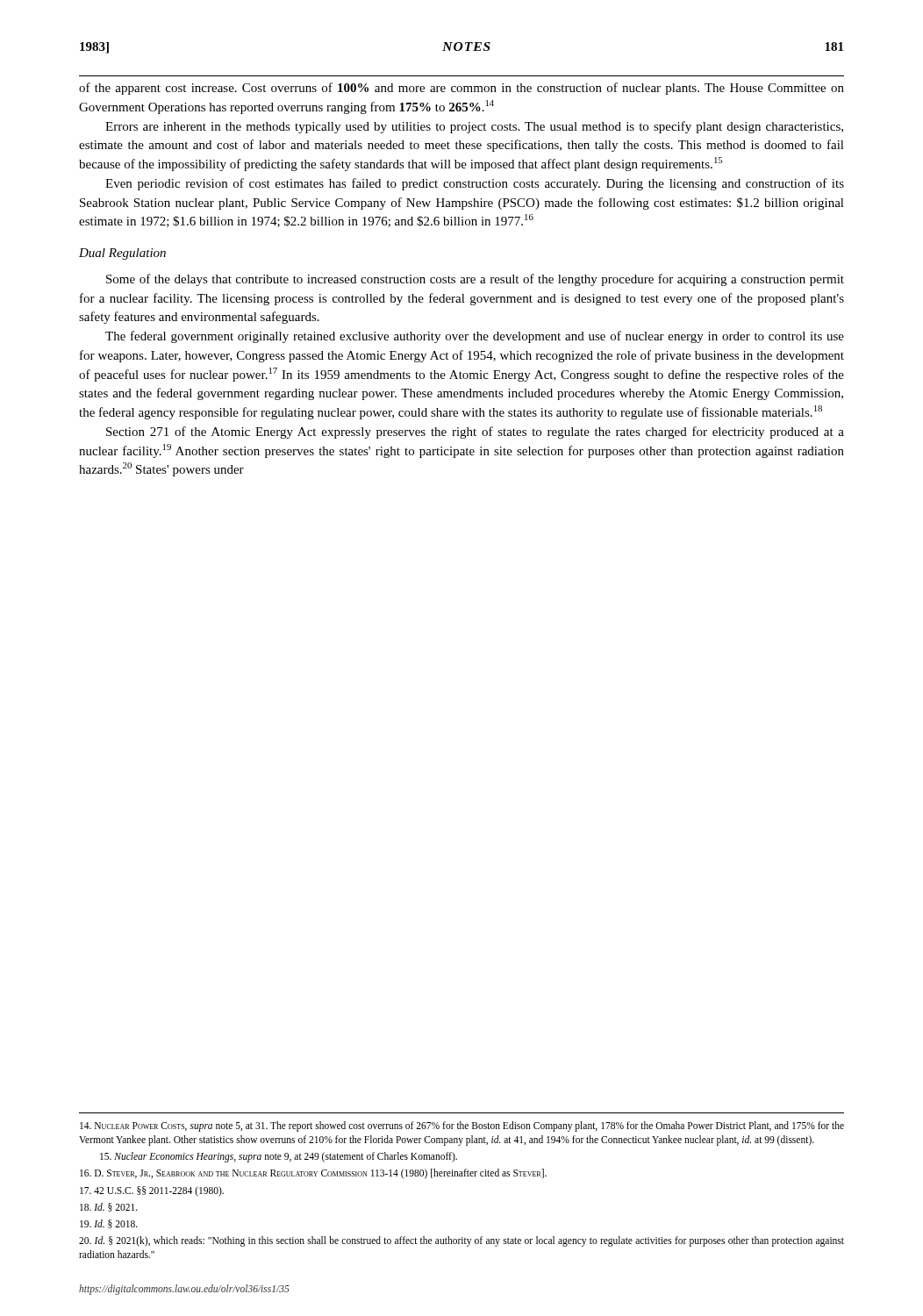
Task: Point to the region starting "of the apparent cost"
Action: coord(462,155)
